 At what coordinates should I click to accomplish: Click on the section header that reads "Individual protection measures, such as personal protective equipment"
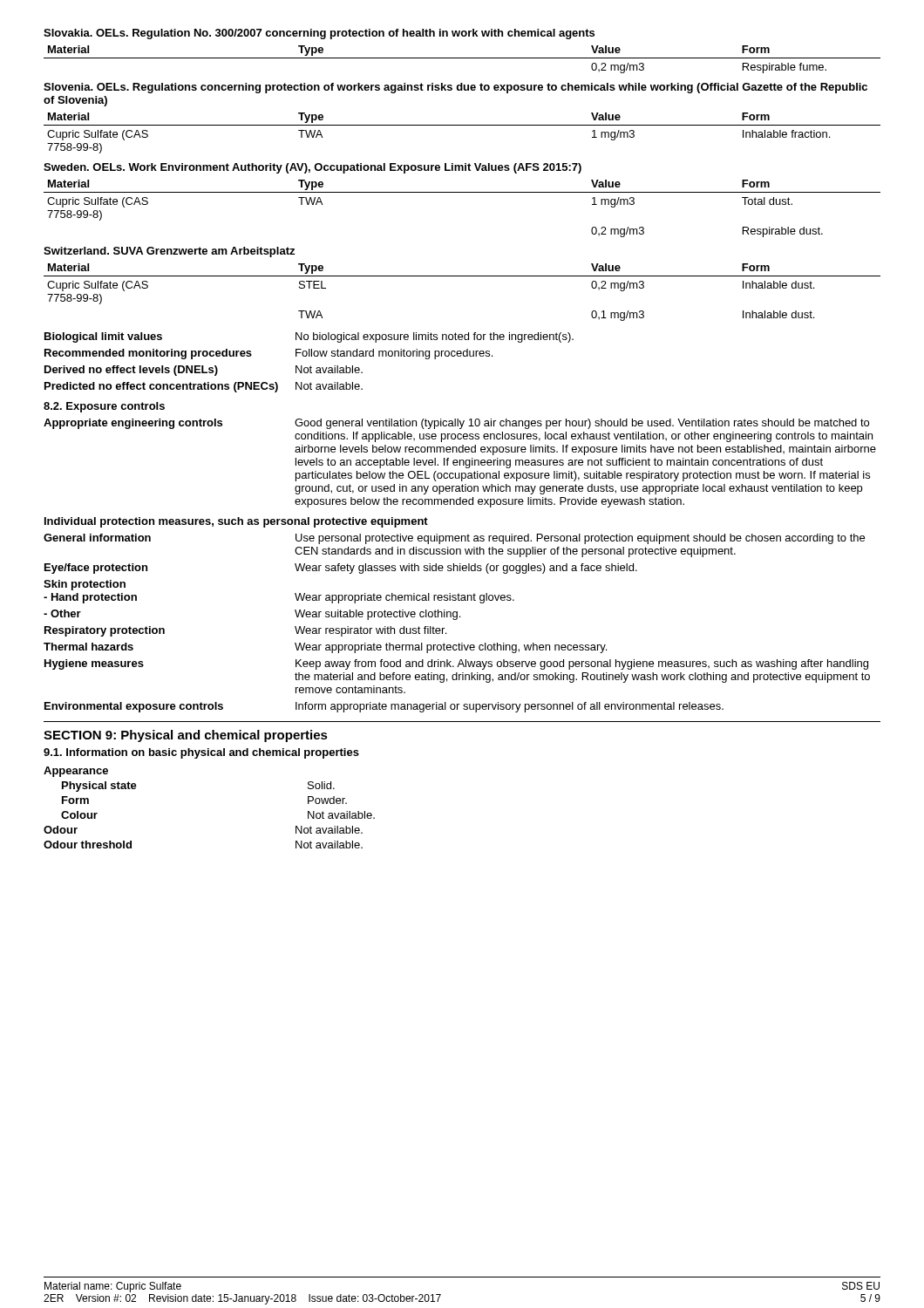pyautogui.click(x=236, y=521)
